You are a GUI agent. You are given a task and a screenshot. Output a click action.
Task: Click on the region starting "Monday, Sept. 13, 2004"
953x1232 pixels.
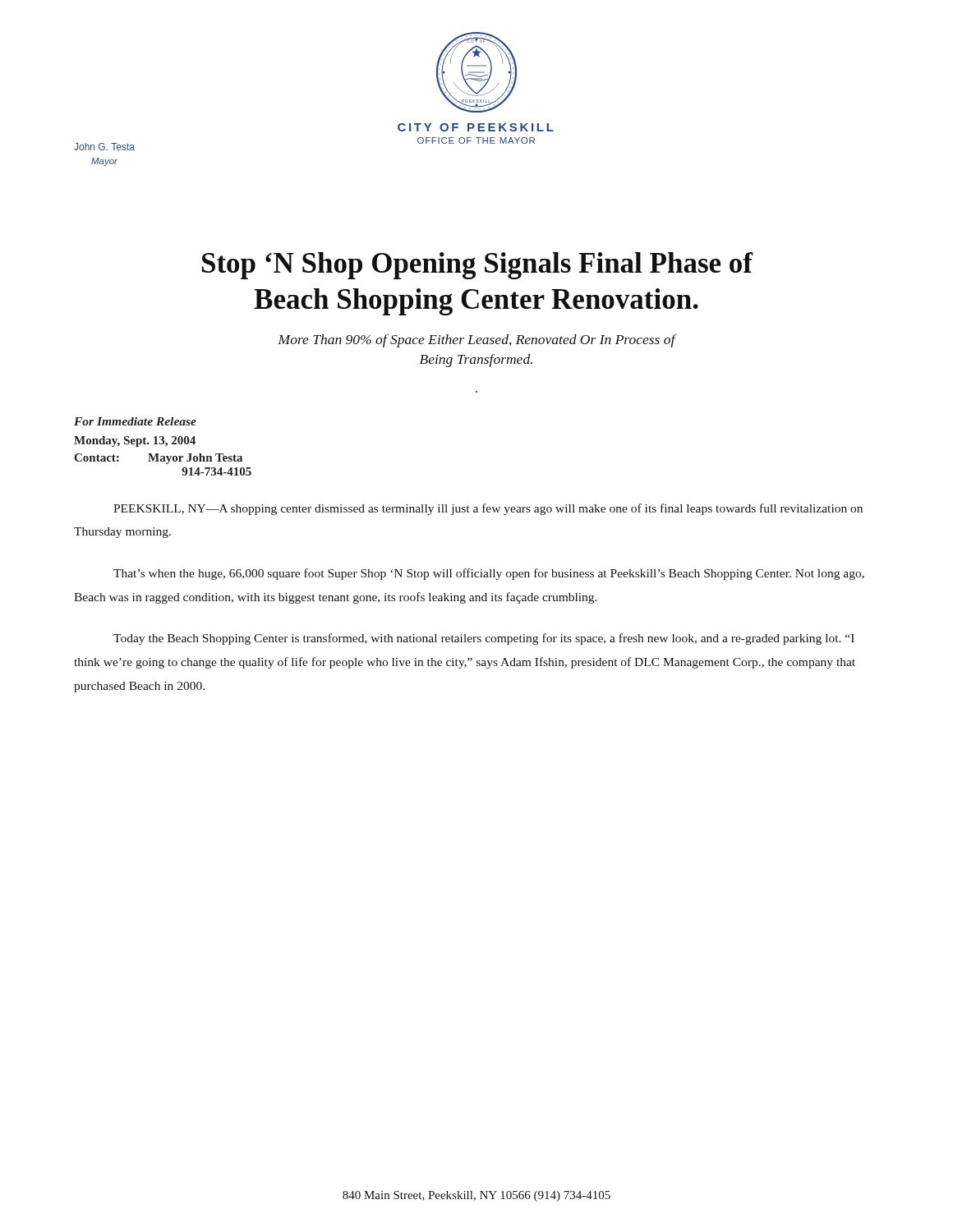tap(135, 440)
